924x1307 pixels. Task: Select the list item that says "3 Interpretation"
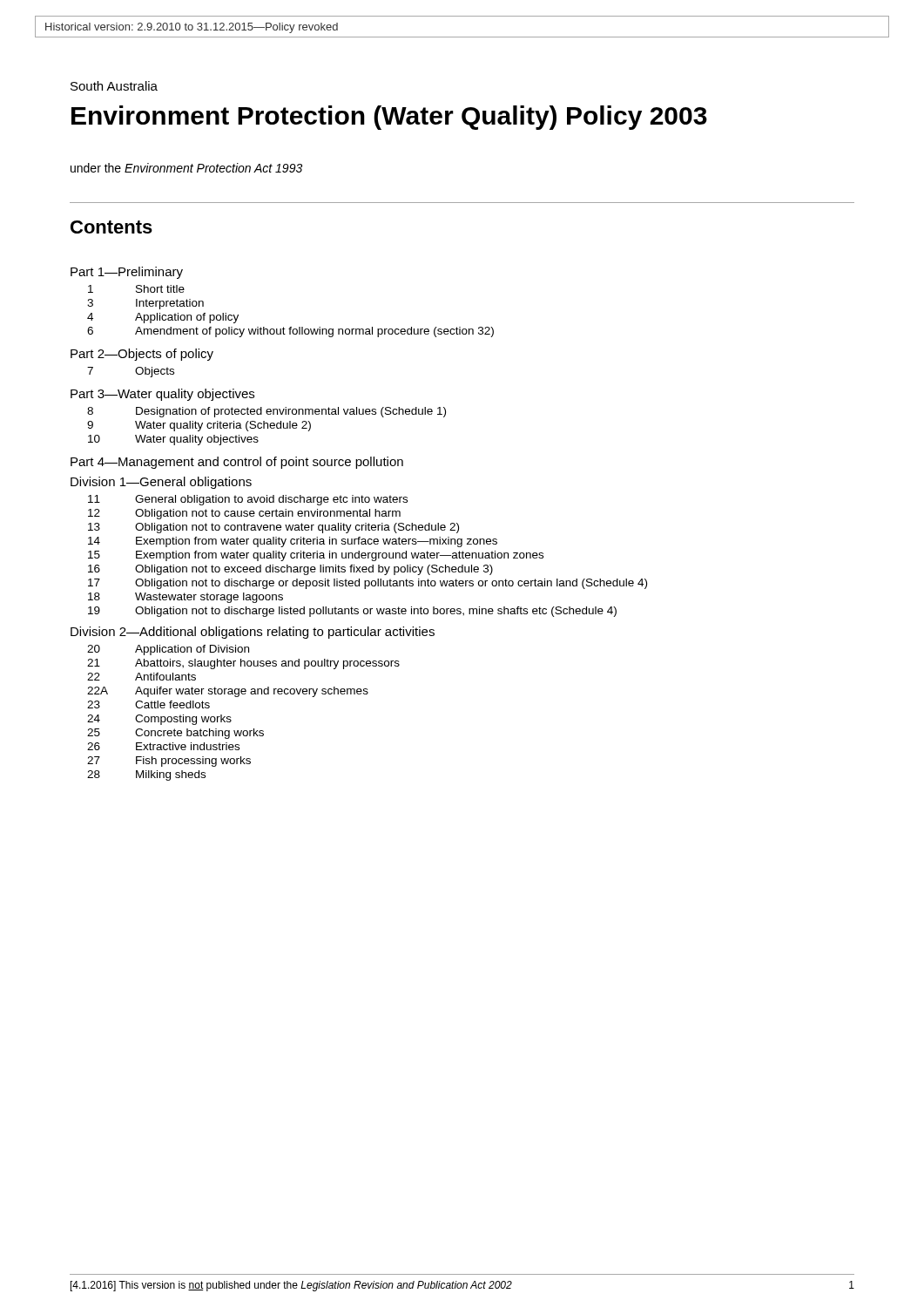tap(145, 304)
